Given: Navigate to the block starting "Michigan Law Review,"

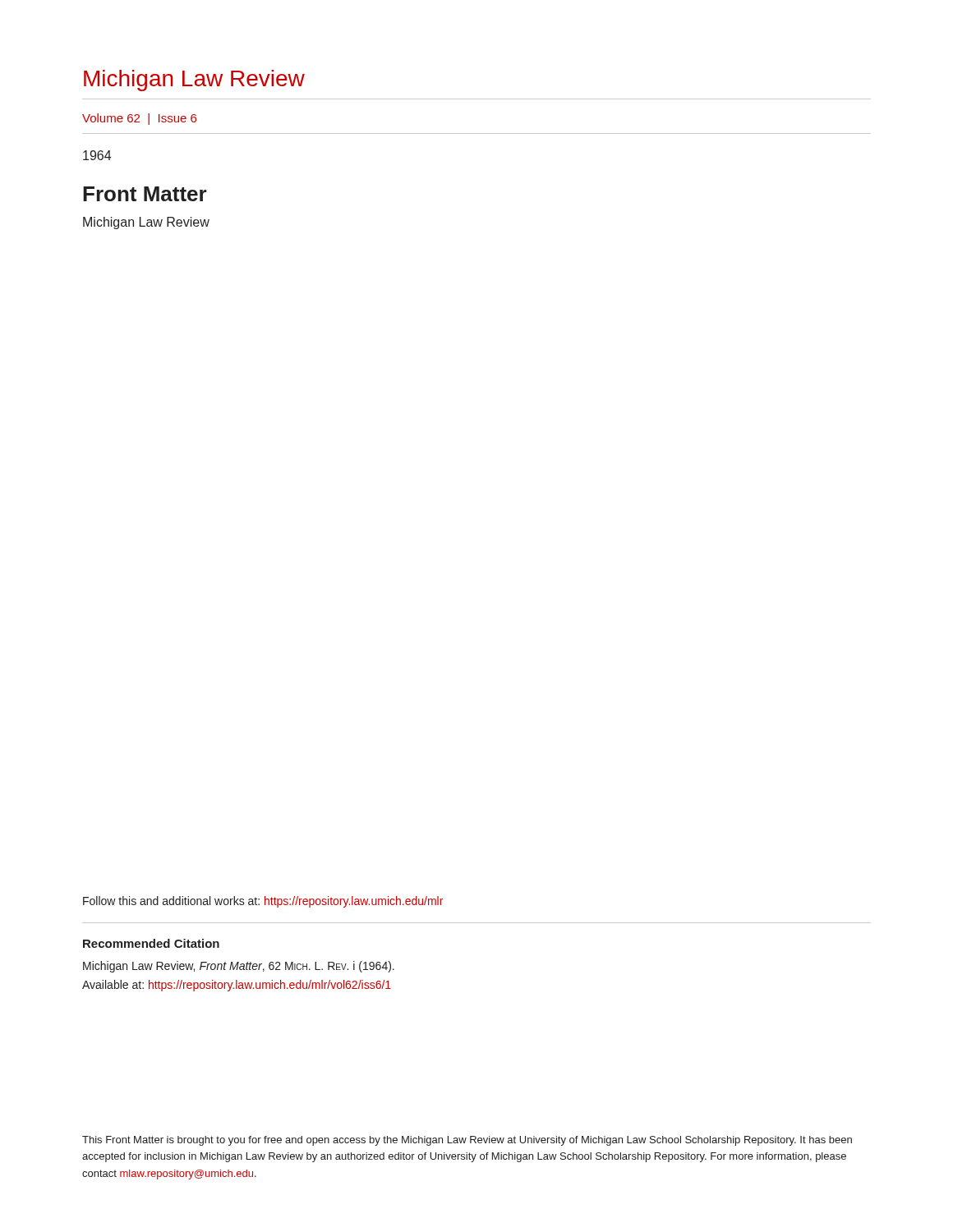Looking at the screenshot, I should pyautogui.click(x=239, y=975).
